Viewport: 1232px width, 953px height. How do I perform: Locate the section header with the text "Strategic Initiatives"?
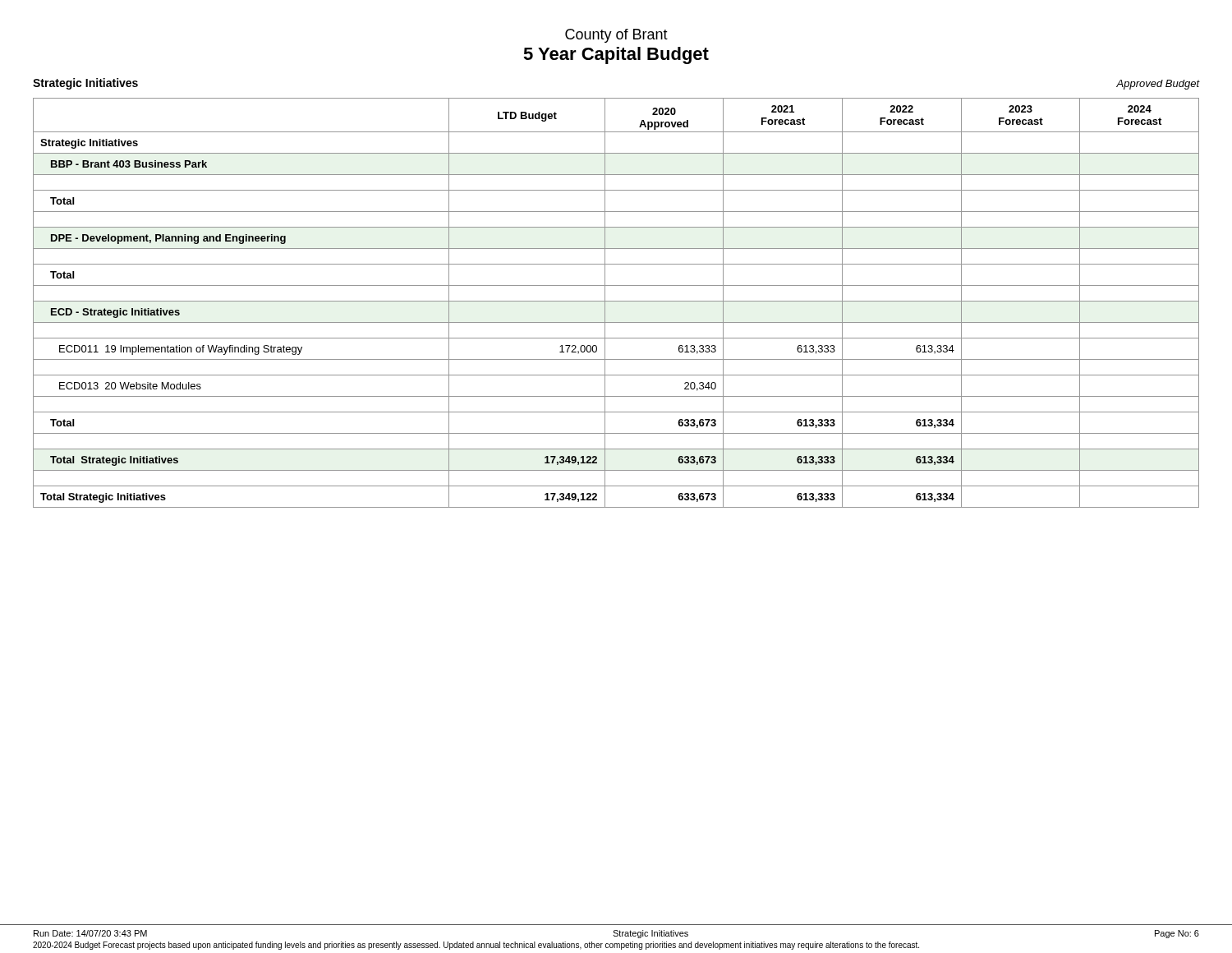[86, 83]
